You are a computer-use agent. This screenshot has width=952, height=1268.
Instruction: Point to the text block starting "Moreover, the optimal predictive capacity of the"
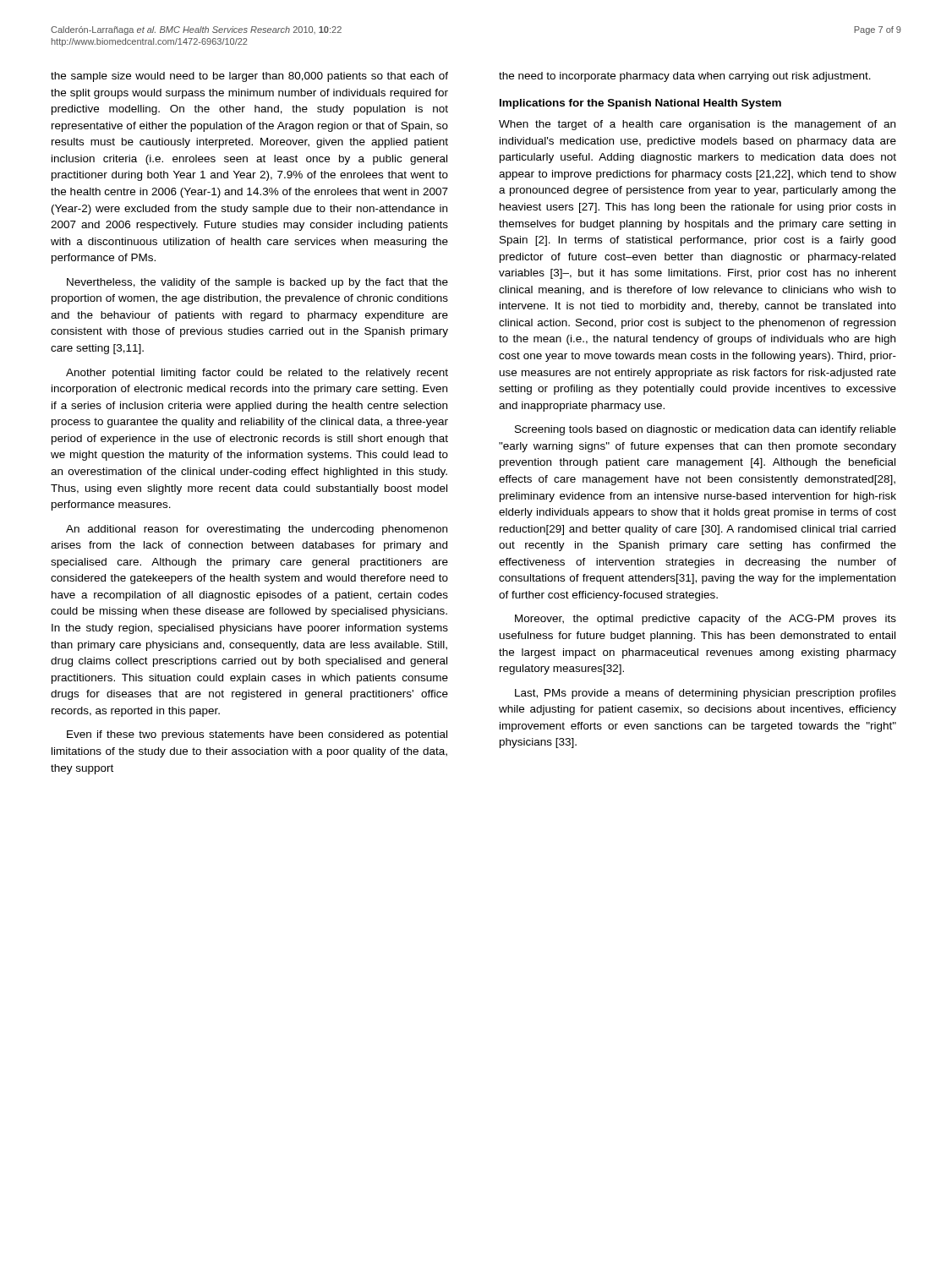[698, 644]
